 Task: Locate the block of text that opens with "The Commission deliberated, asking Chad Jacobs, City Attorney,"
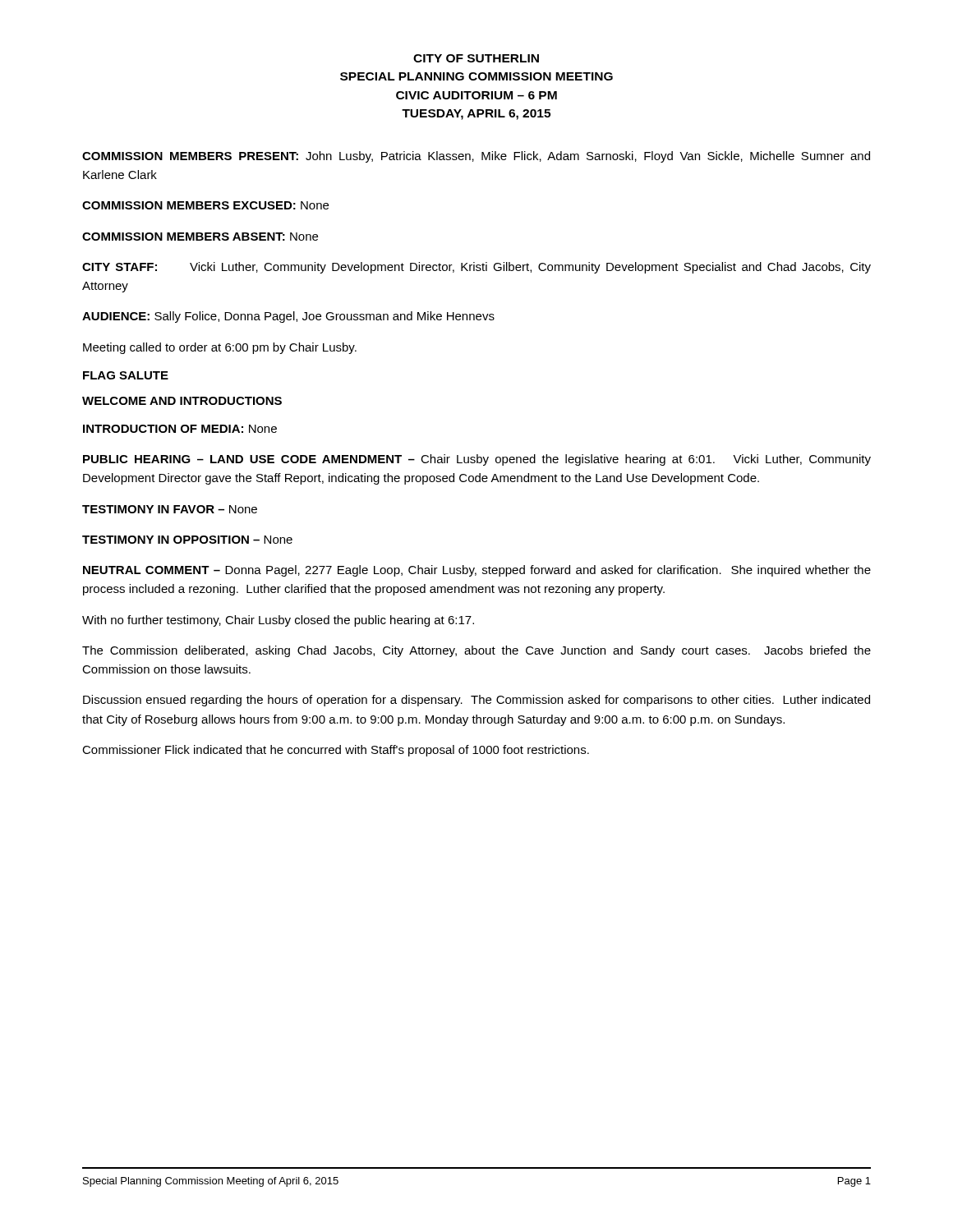click(x=476, y=660)
